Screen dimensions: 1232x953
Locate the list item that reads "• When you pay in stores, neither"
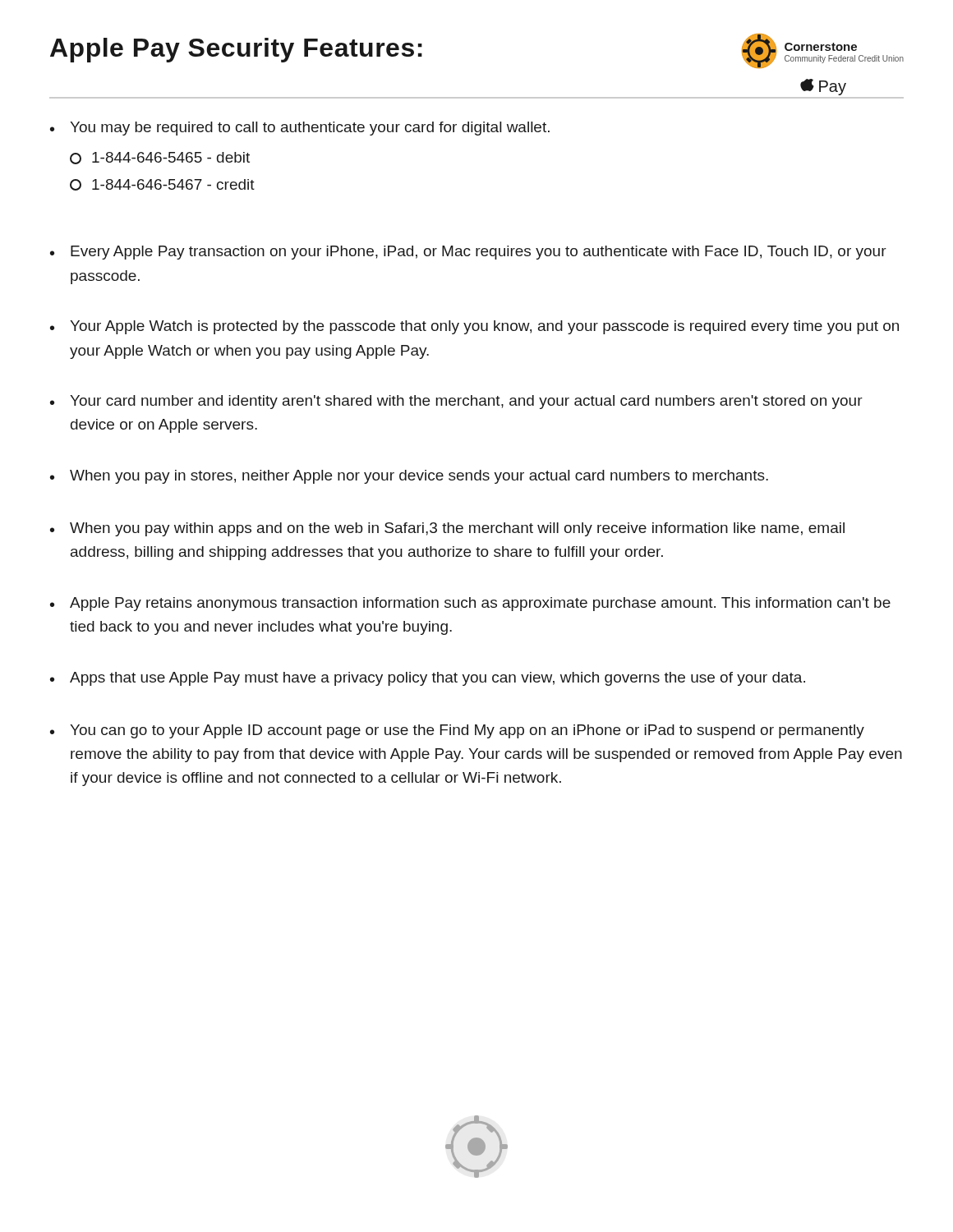tap(409, 476)
